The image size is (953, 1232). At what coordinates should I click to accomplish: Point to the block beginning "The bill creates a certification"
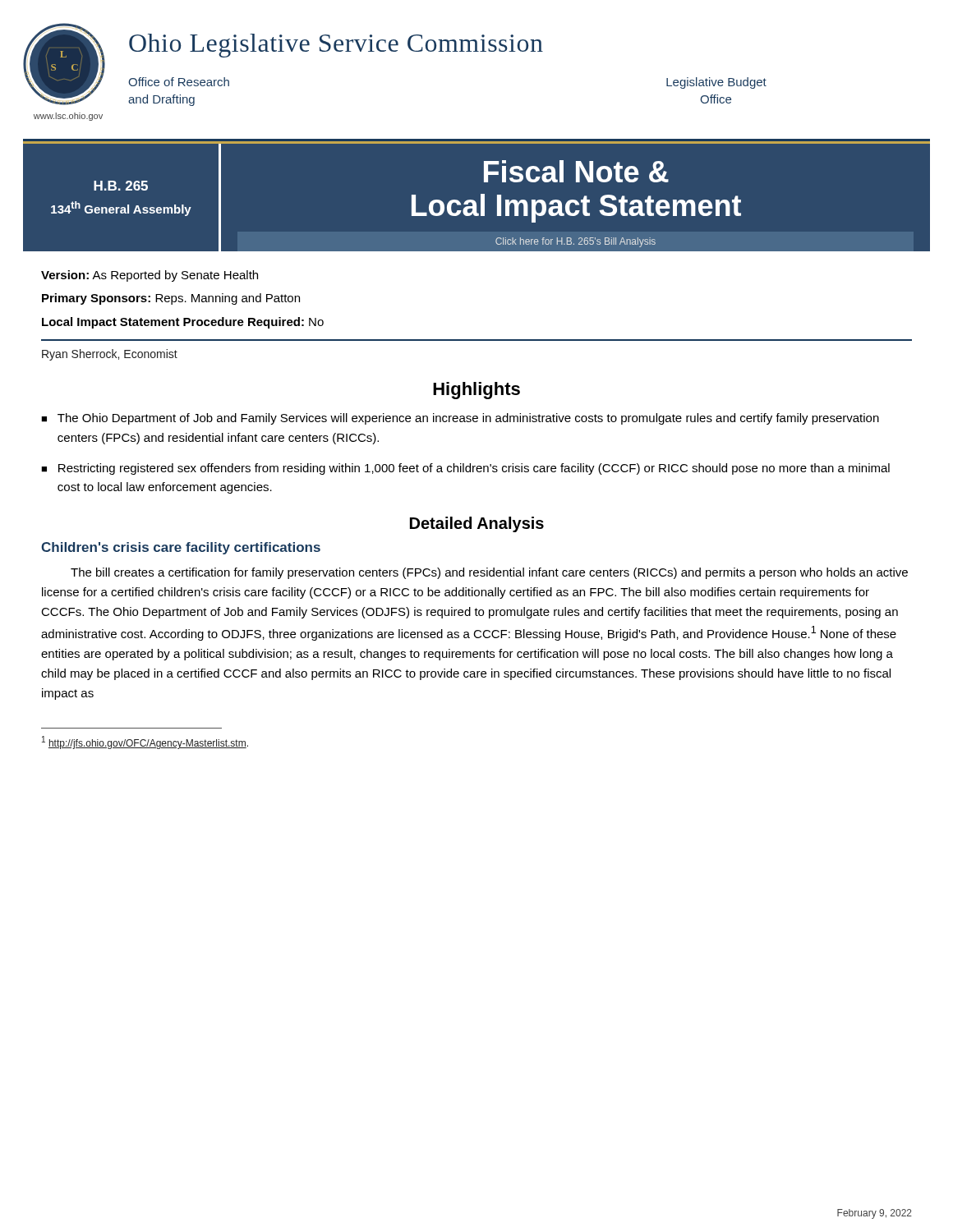point(475,633)
